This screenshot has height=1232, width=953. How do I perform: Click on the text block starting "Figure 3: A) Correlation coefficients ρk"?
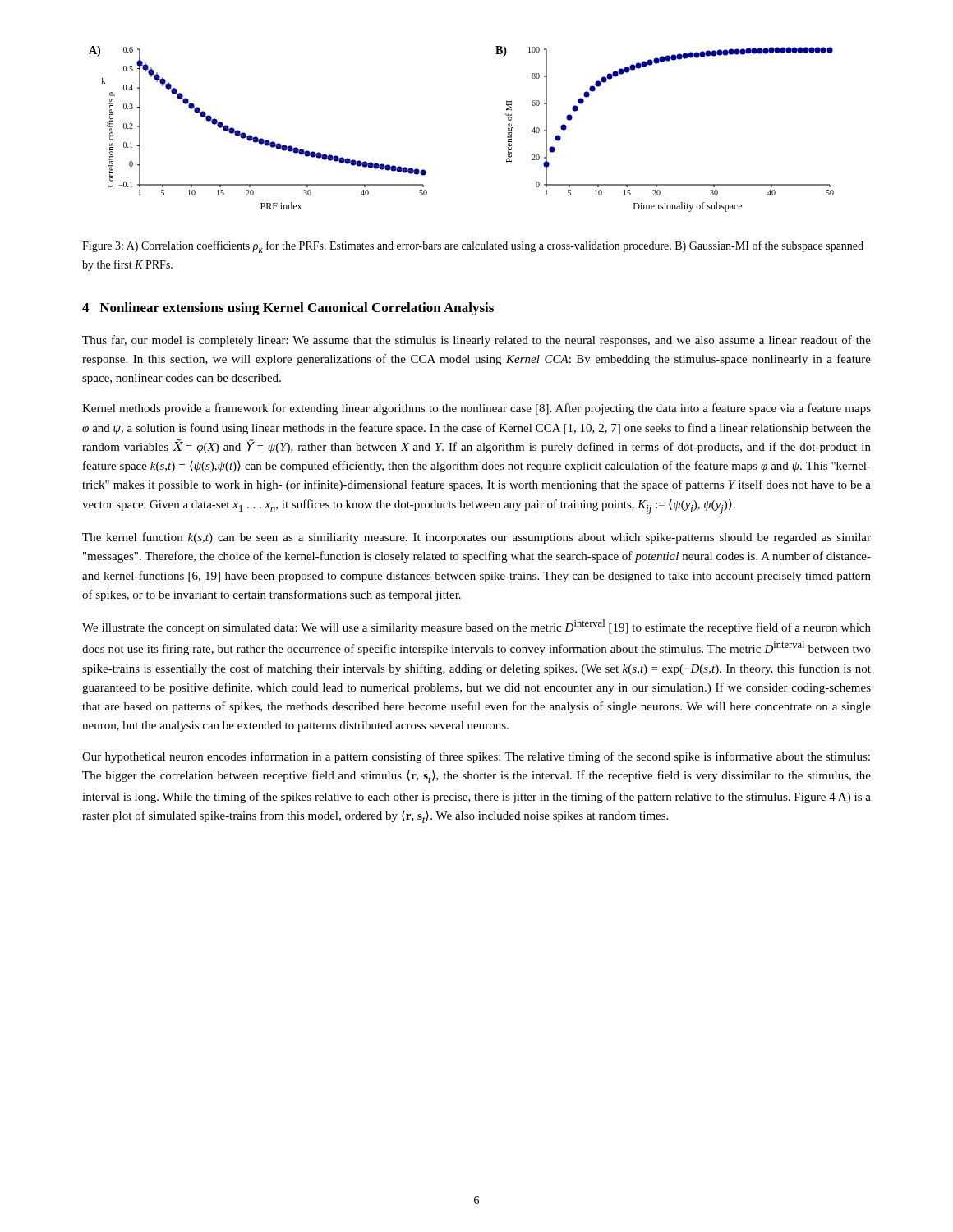pyautogui.click(x=473, y=256)
